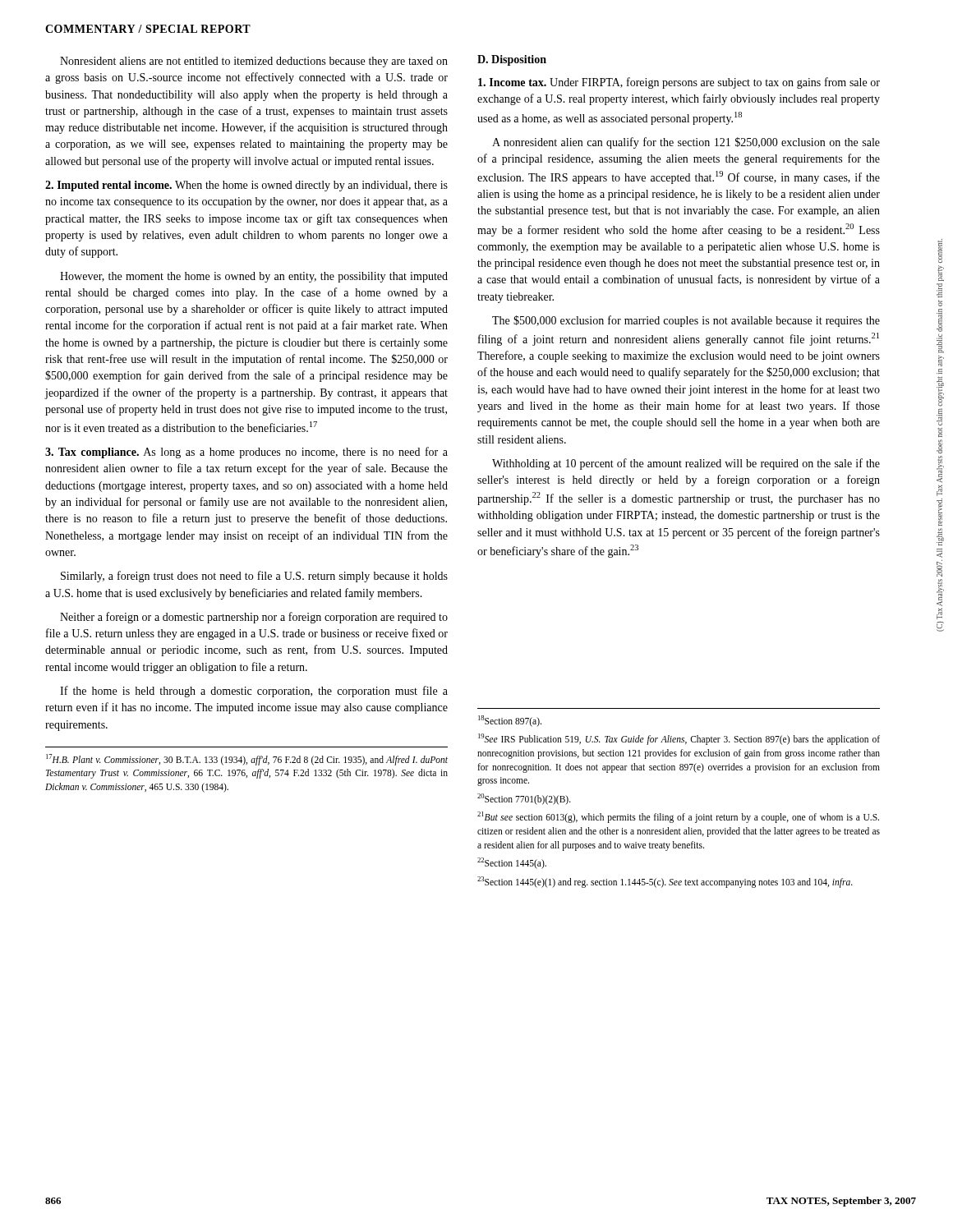Click on the block starting "D. Disposition"
The width and height of the screenshot is (953, 1232).
point(512,60)
